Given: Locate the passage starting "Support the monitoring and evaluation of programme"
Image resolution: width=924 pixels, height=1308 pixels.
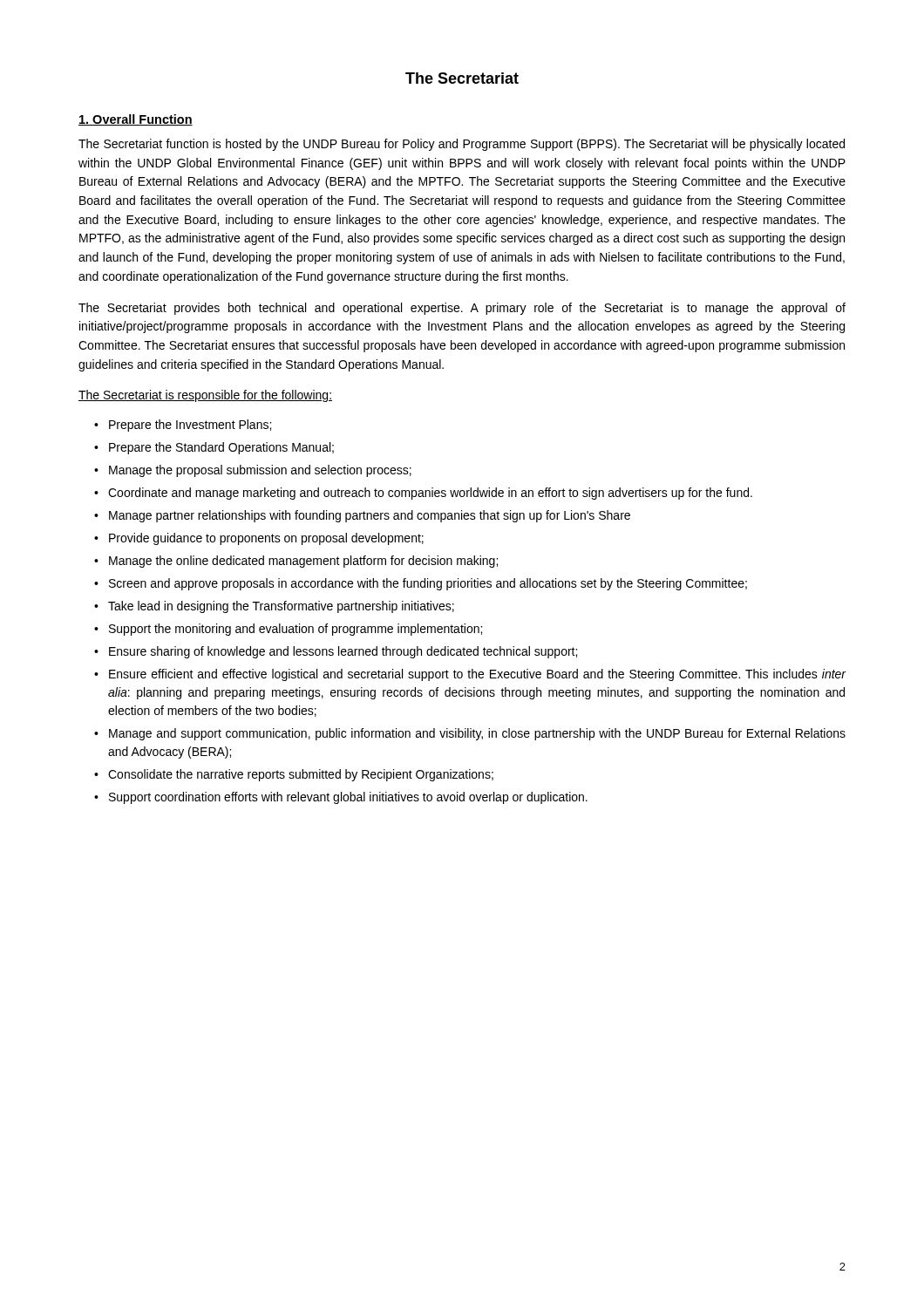Looking at the screenshot, I should [470, 629].
